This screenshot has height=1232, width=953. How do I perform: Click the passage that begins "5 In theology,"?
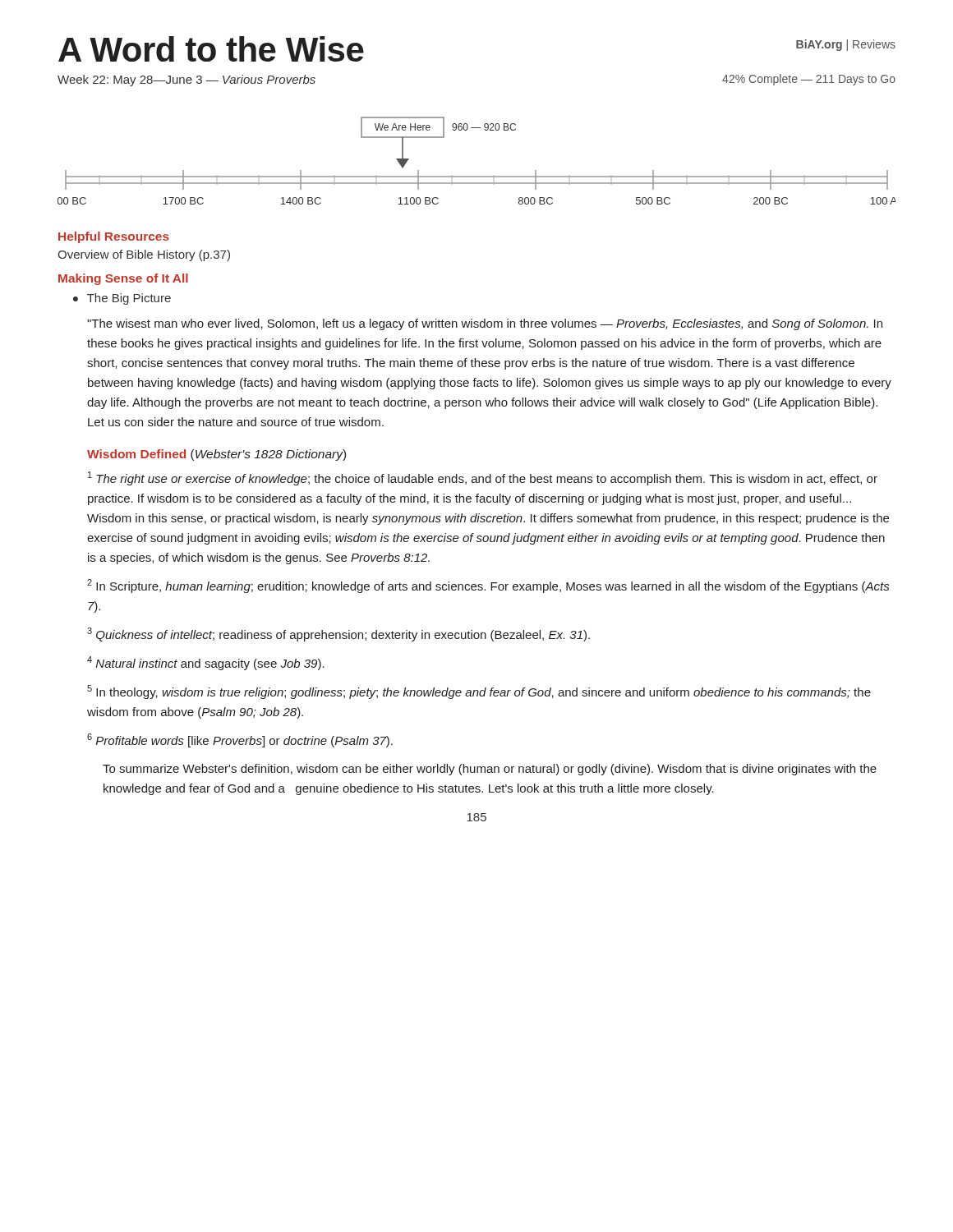(x=479, y=701)
